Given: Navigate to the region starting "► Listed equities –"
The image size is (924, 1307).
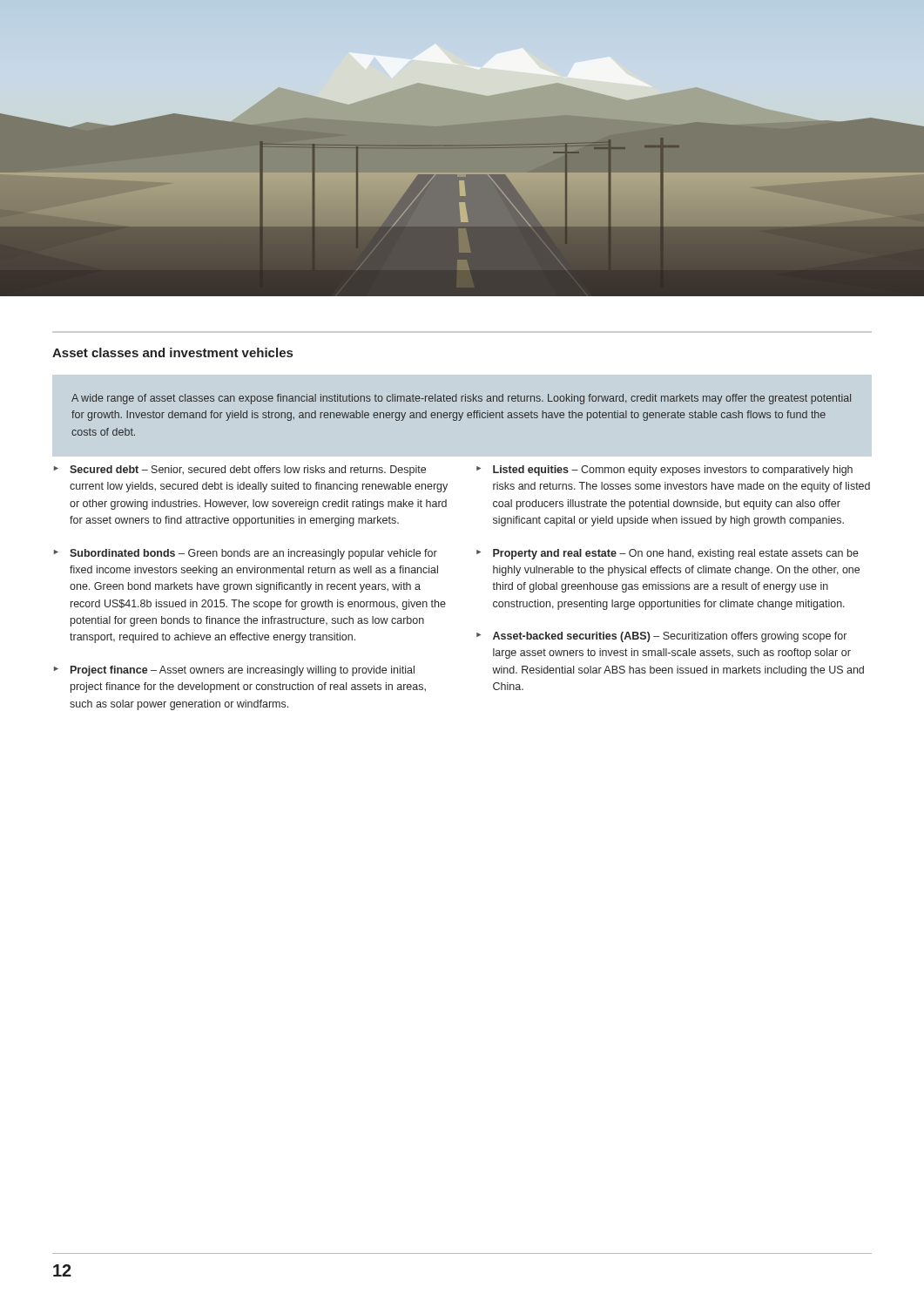Looking at the screenshot, I should click(673, 496).
